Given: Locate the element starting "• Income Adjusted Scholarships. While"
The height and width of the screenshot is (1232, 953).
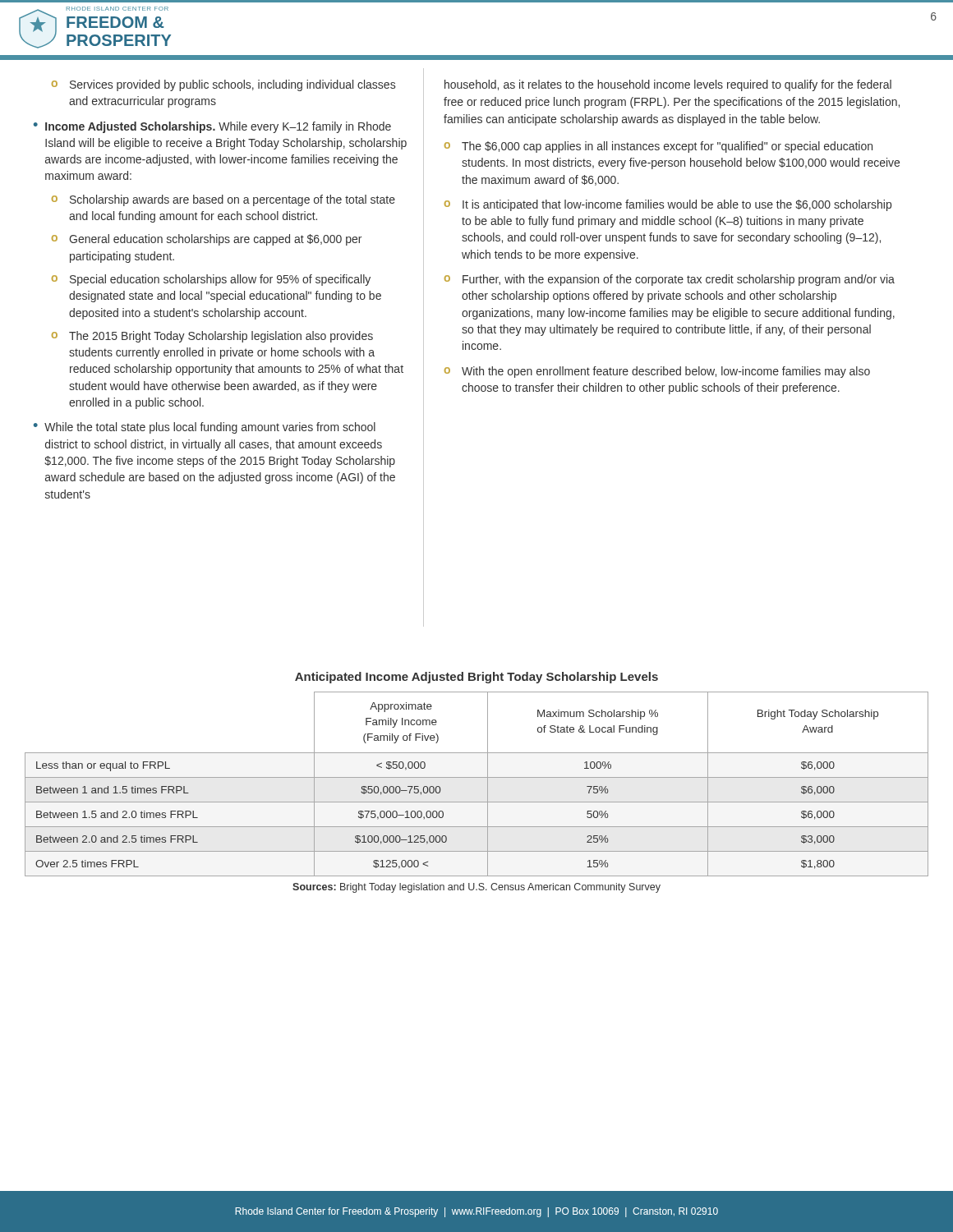Looking at the screenshot, I should pyautogui.click(x=222, y=151).
